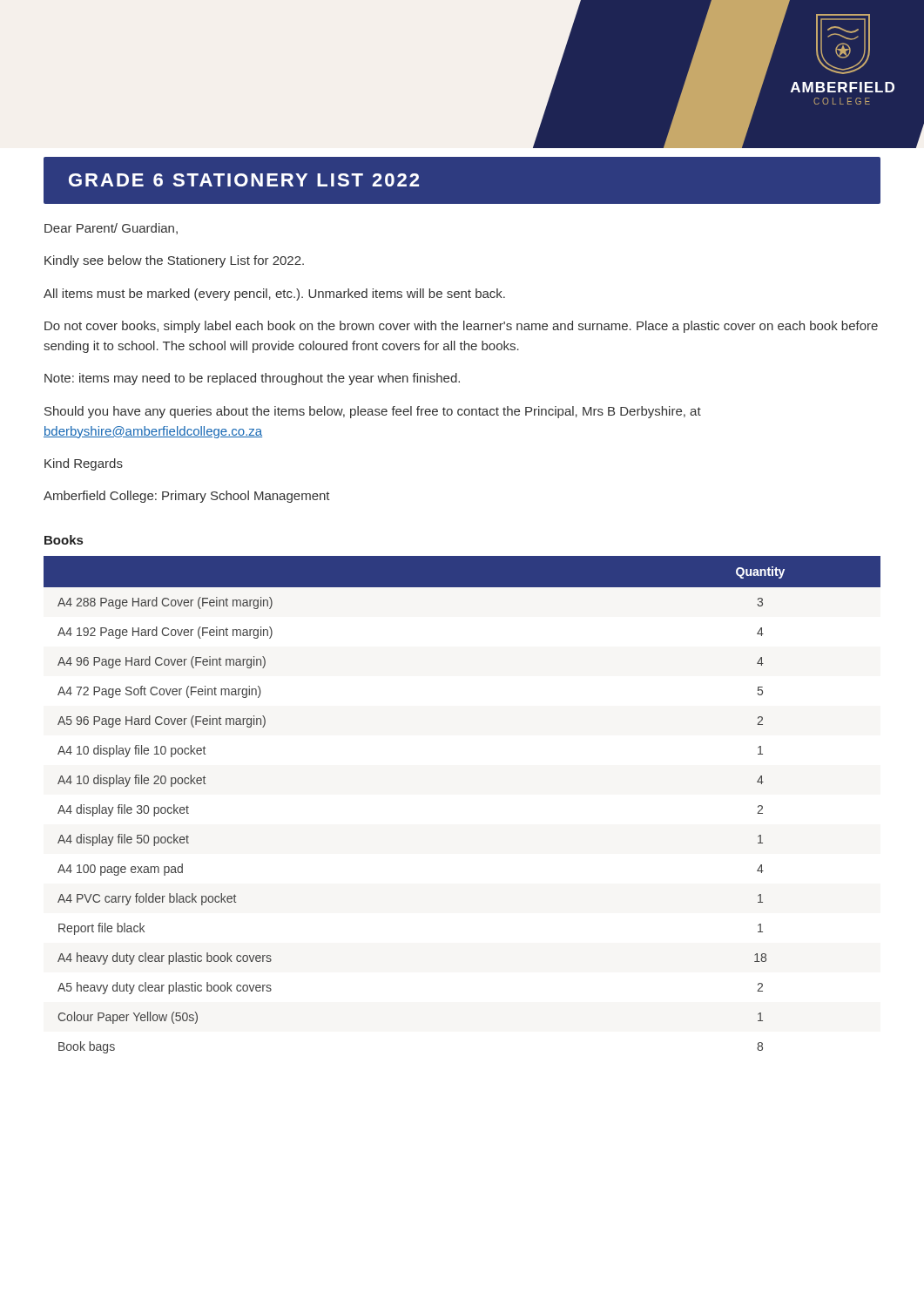Select the text block containing "All items must be"

(x=275, y=293)
